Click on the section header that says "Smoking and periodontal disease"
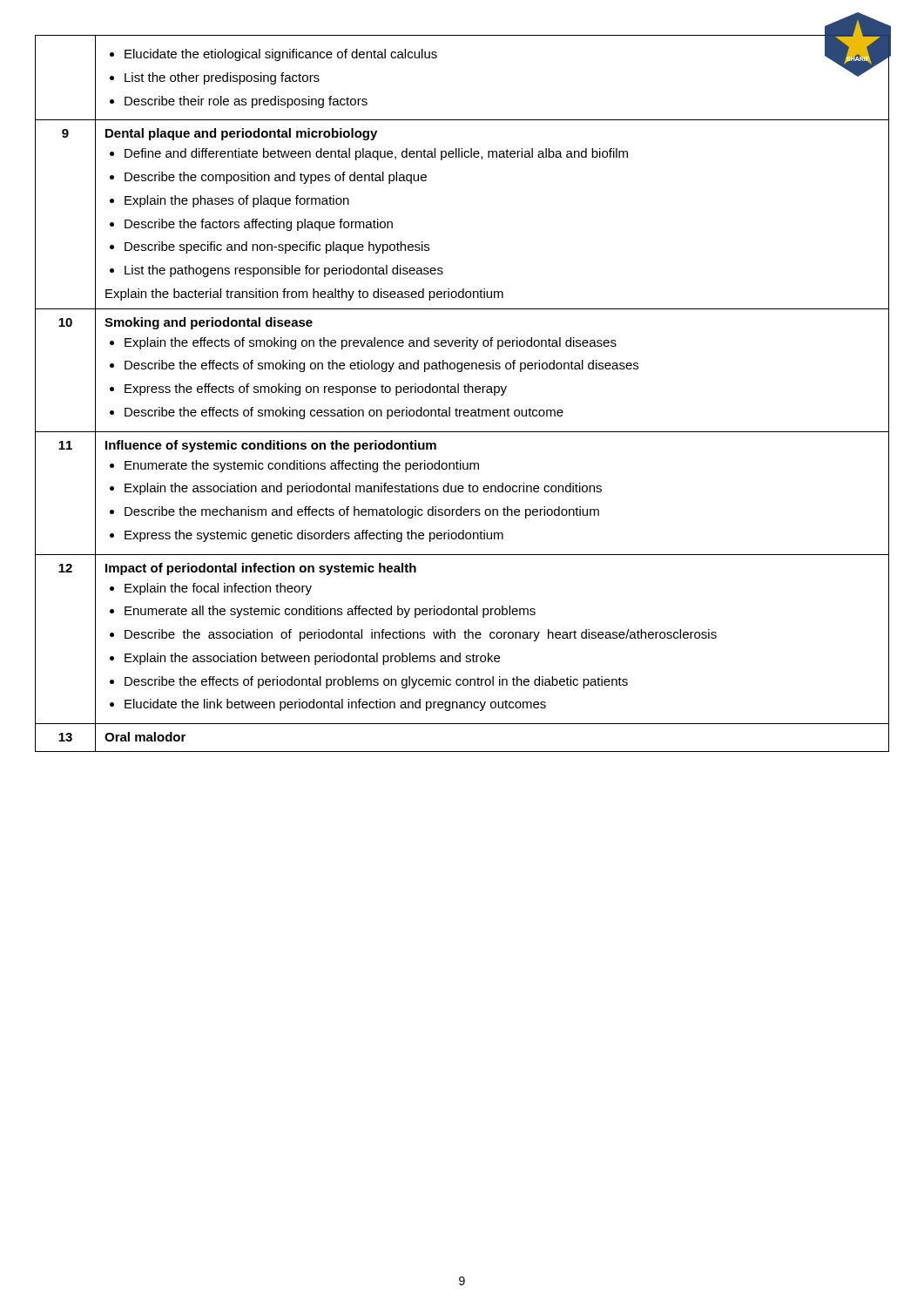 209,322
